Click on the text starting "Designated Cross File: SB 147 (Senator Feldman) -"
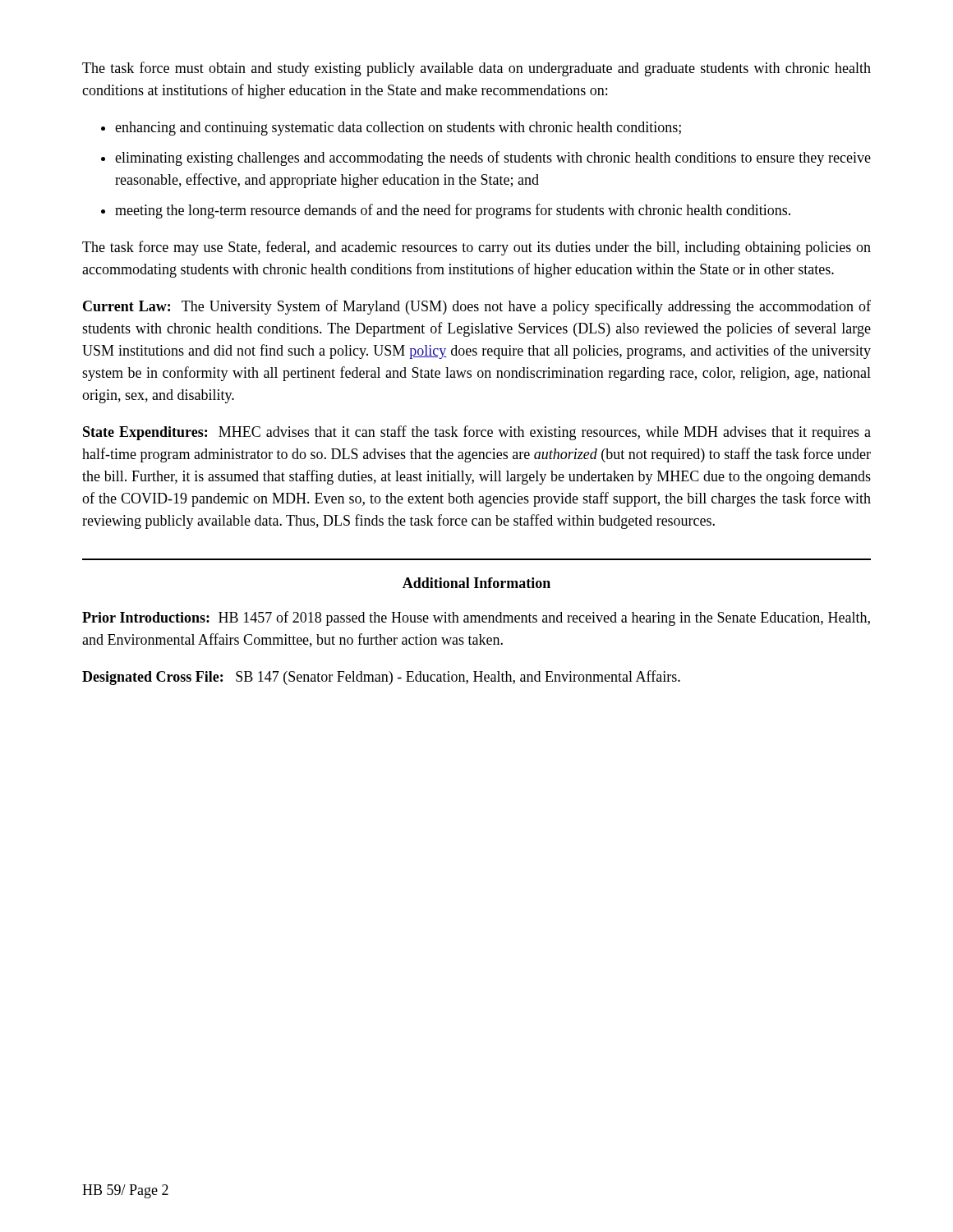Screen dimensions: 1232x953 coord(381,677)
